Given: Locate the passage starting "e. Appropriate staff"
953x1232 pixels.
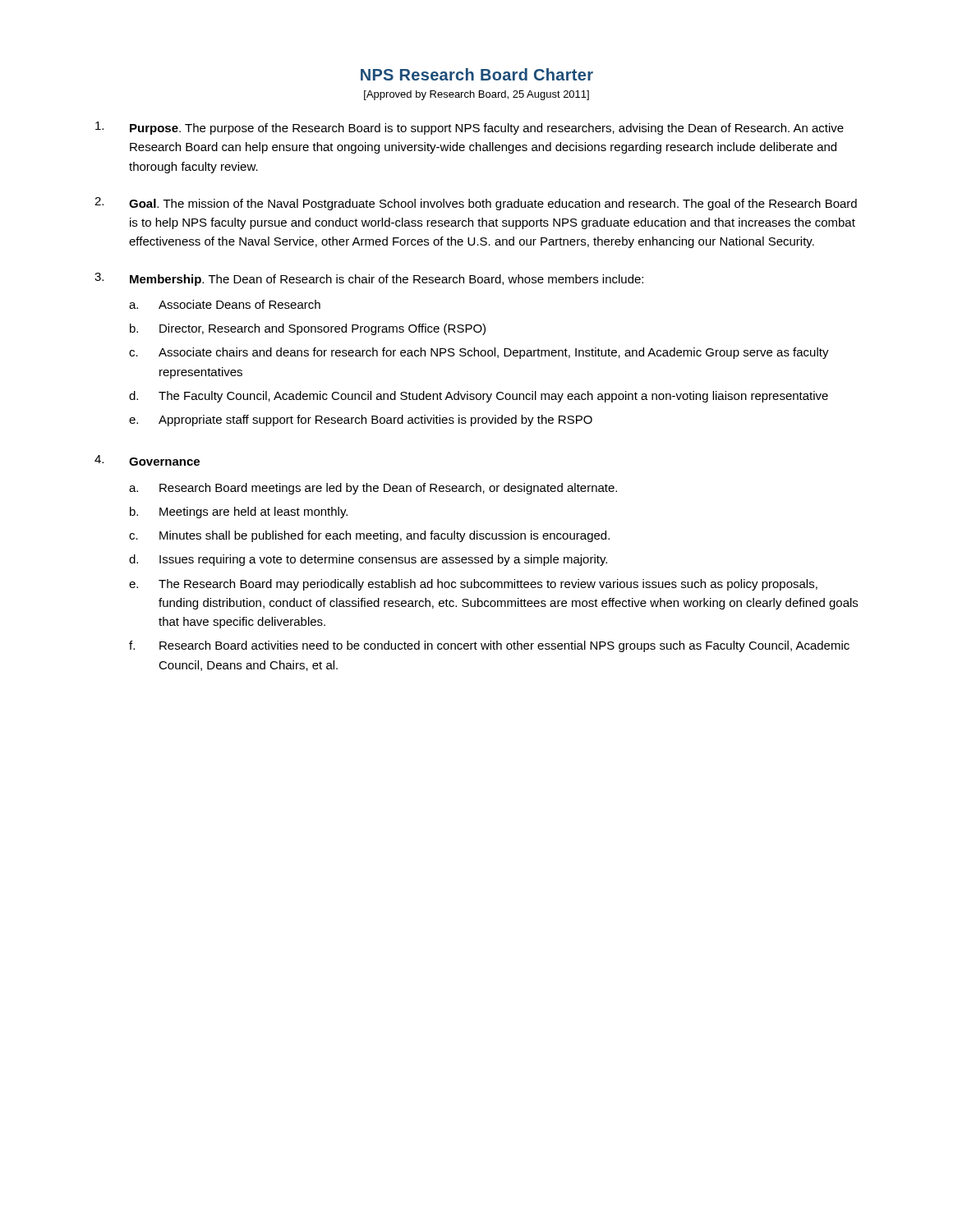Looking at the screenshot, I should click(x=494, y=419).
